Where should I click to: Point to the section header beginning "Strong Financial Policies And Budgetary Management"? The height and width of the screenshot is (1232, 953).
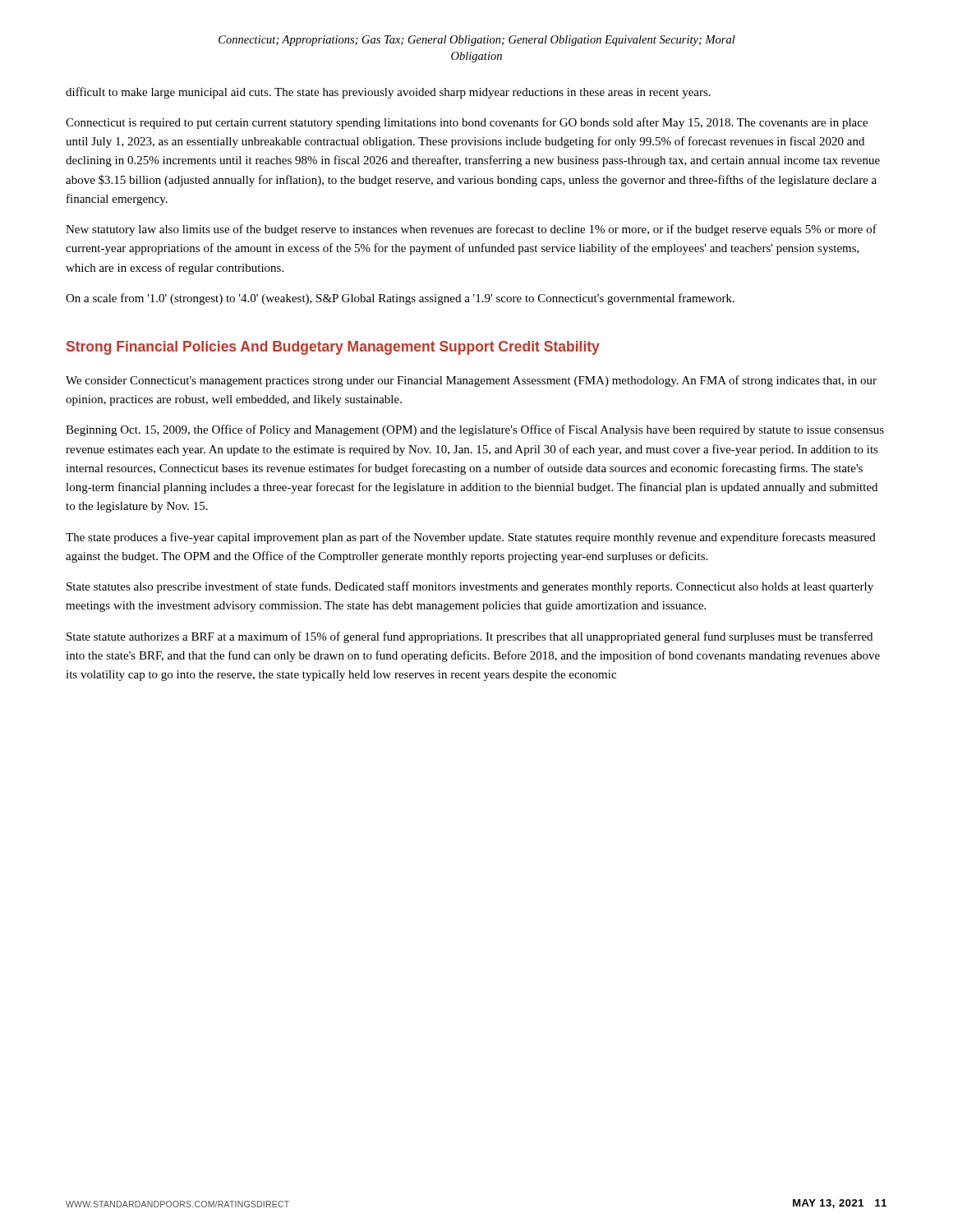(x=333, y=347)
